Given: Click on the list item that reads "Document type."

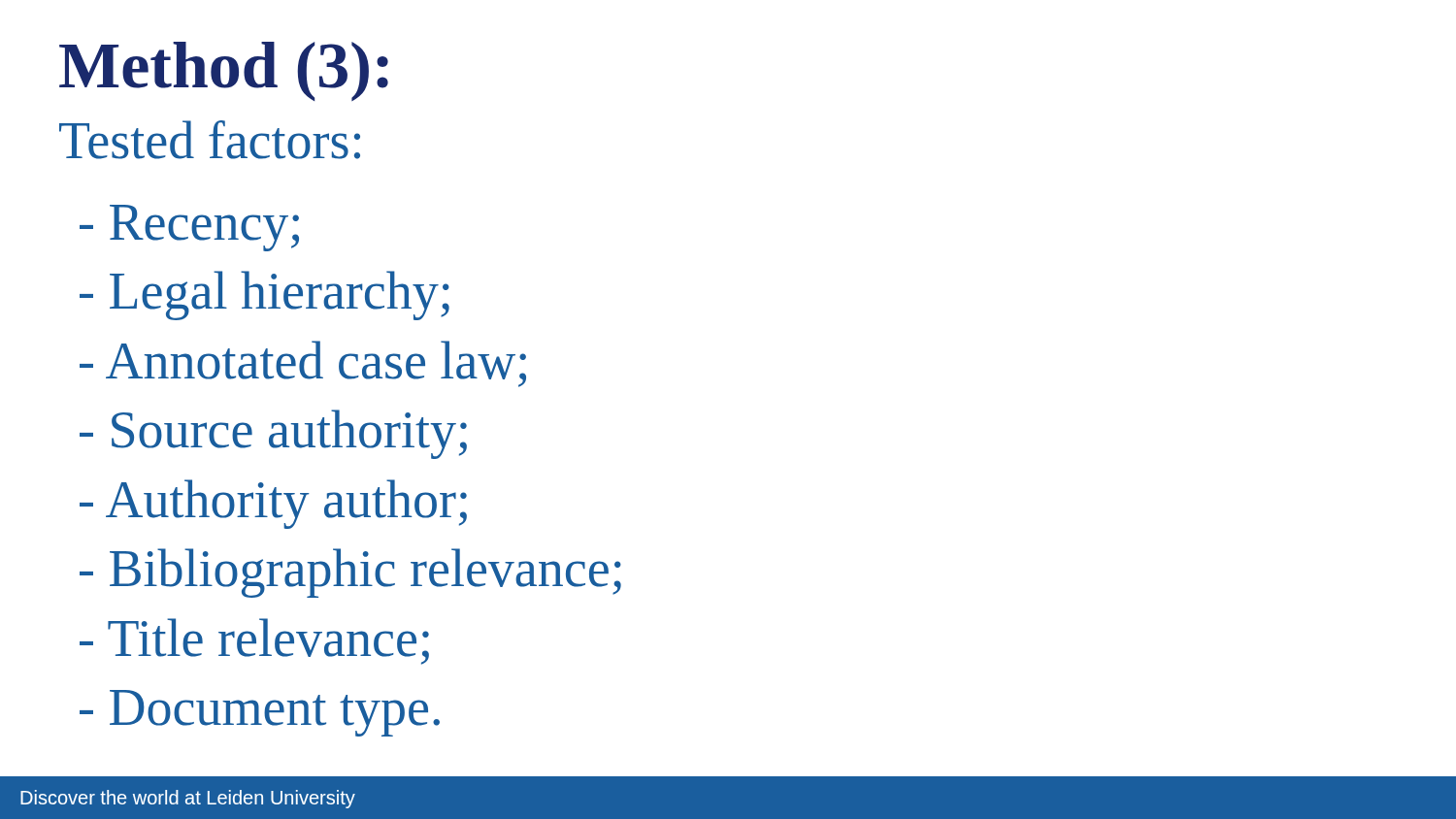Looking at the screenshot, I should [x=260, y=707].
